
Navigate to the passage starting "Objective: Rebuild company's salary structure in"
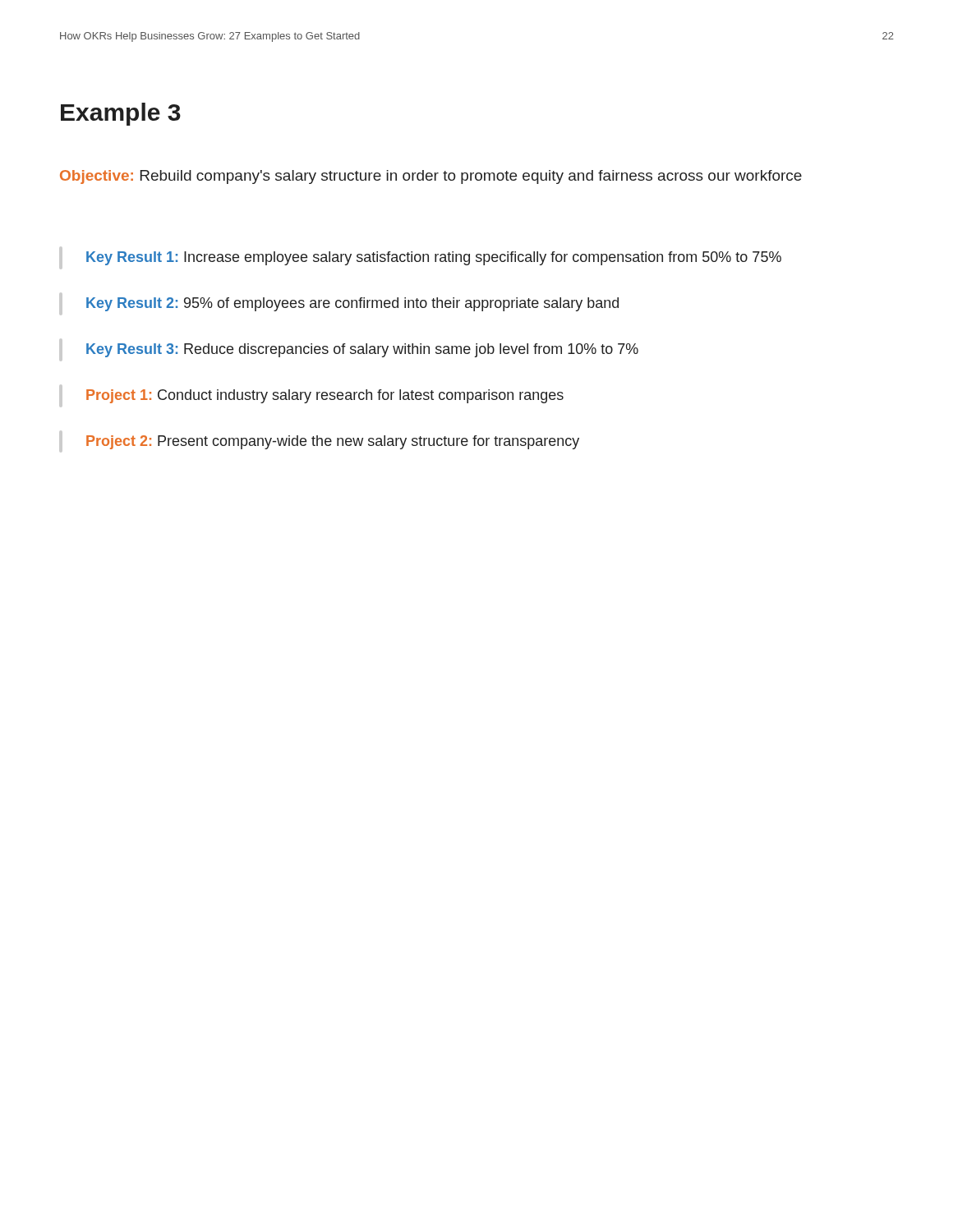(x=431, y=175)
